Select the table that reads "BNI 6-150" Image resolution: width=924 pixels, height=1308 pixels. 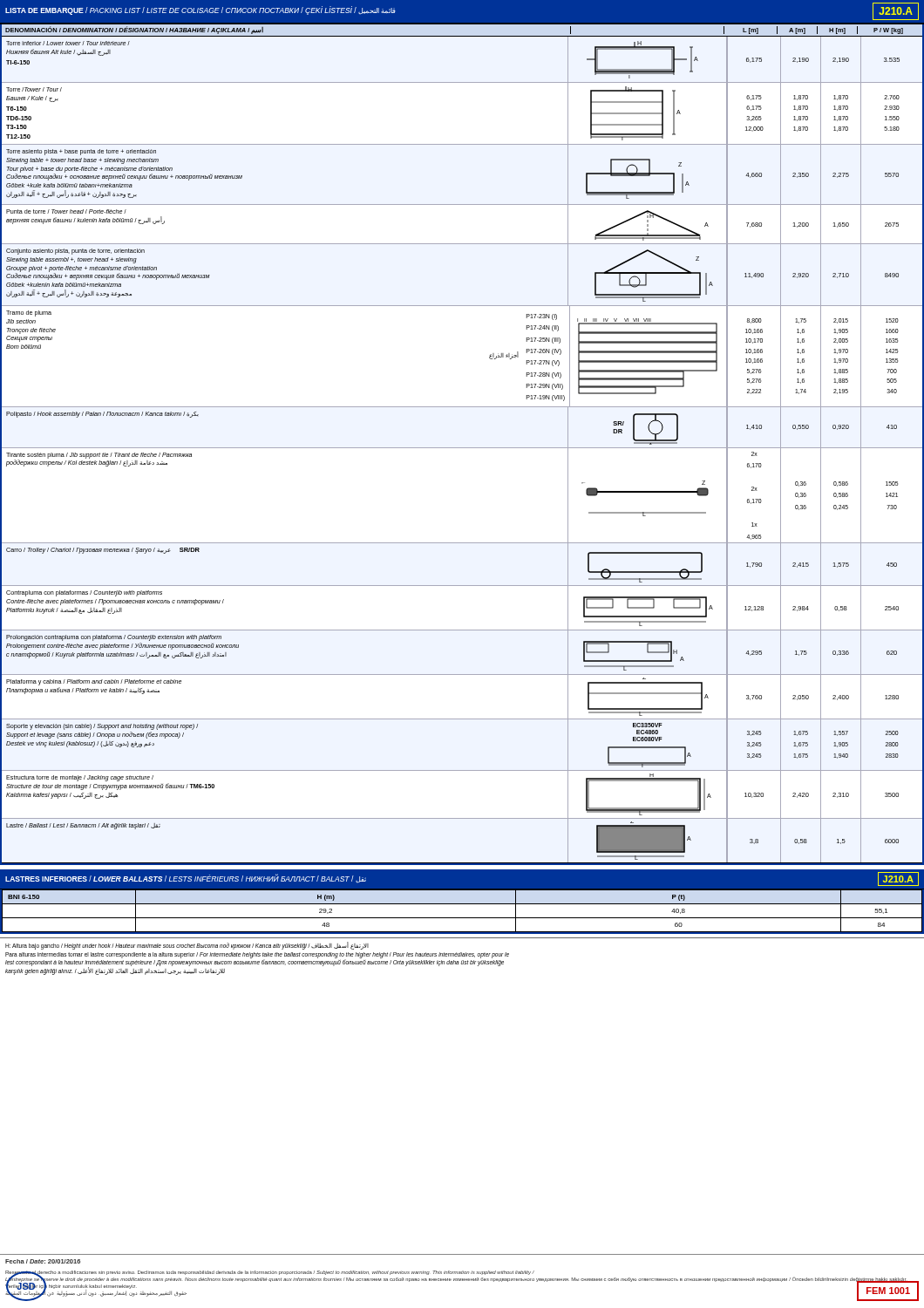[462, 912]
